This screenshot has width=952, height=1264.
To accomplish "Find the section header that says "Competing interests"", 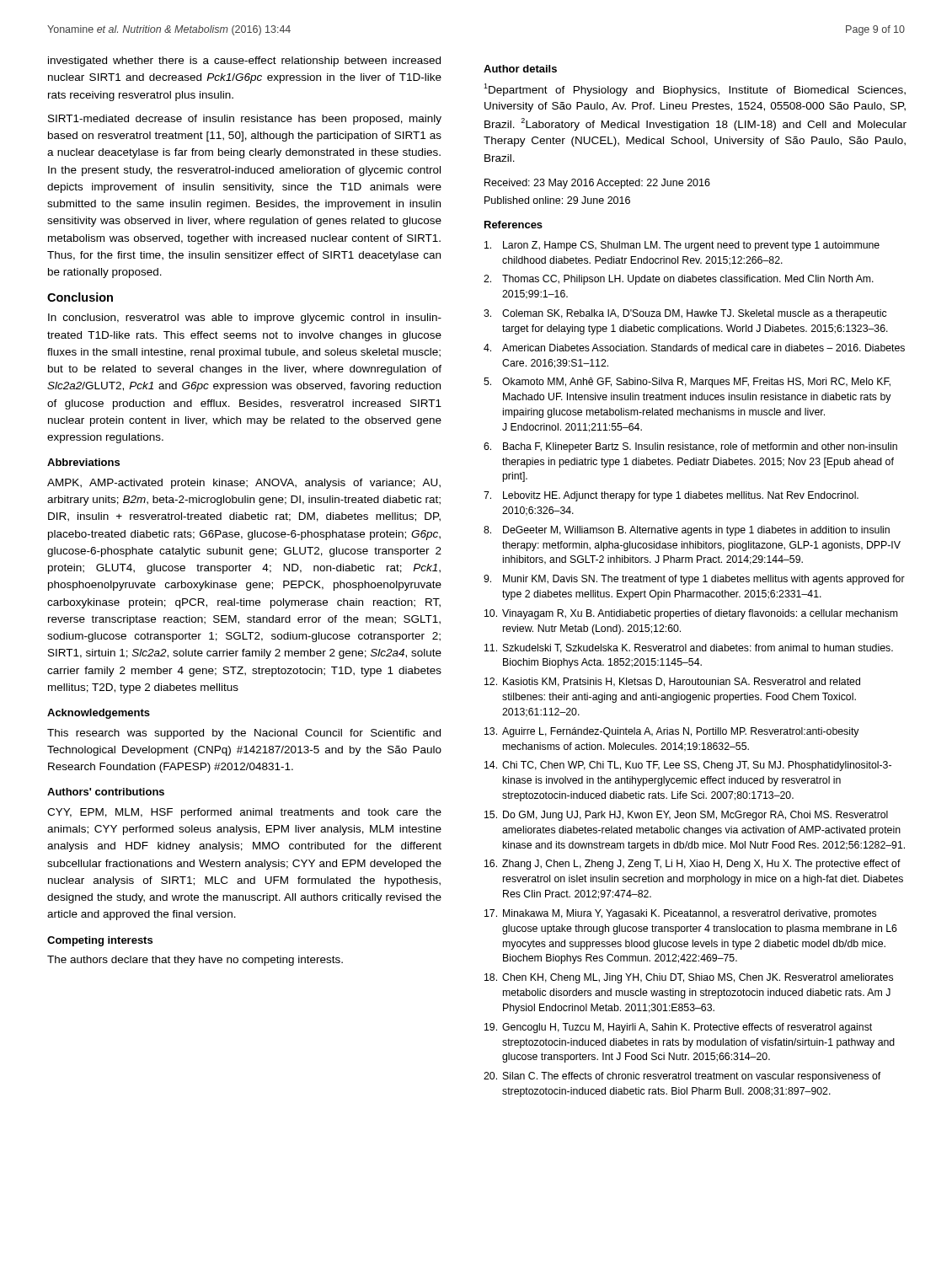I will [x=100, y=941].
